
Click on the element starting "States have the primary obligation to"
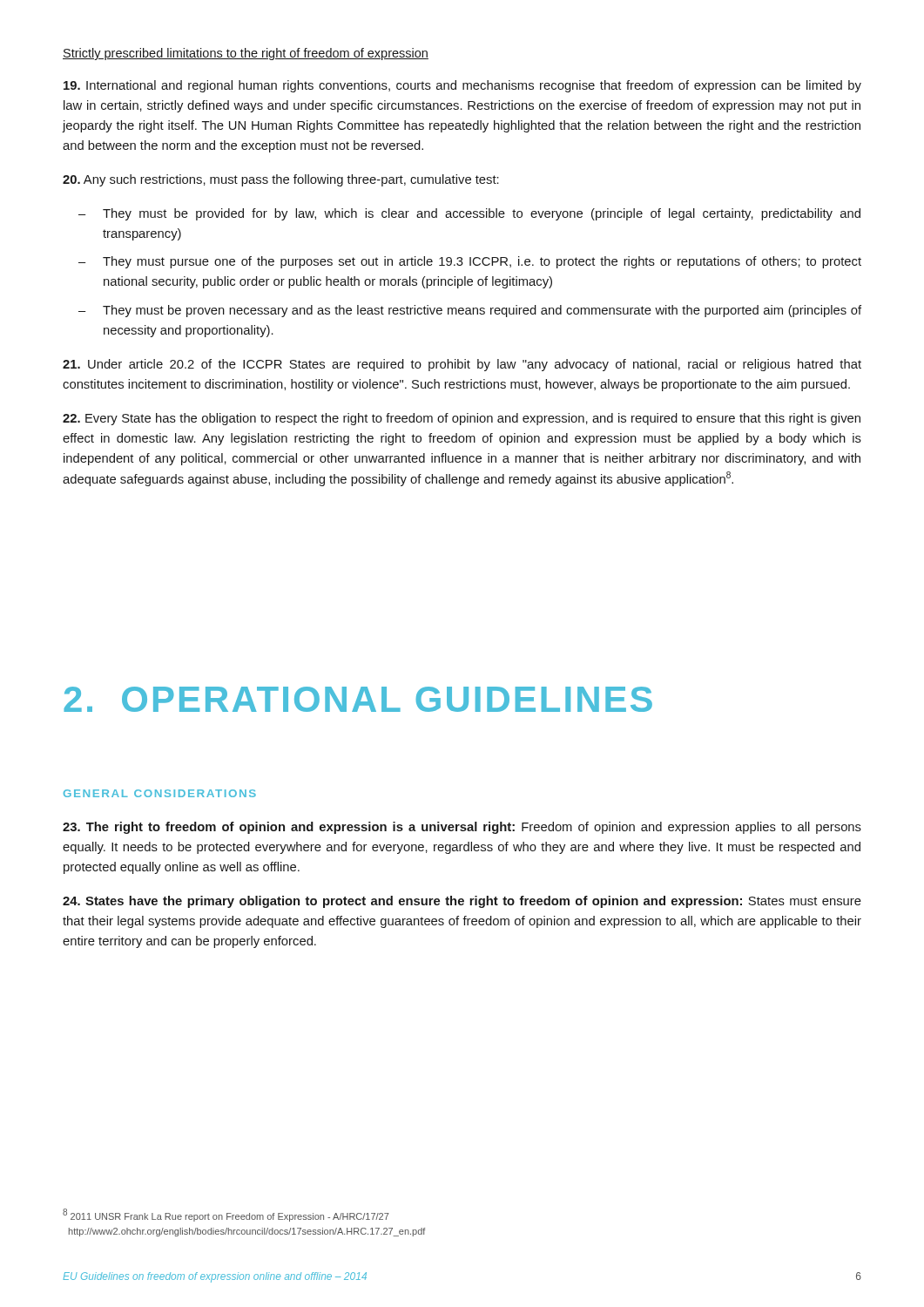(x=462, y=921)
